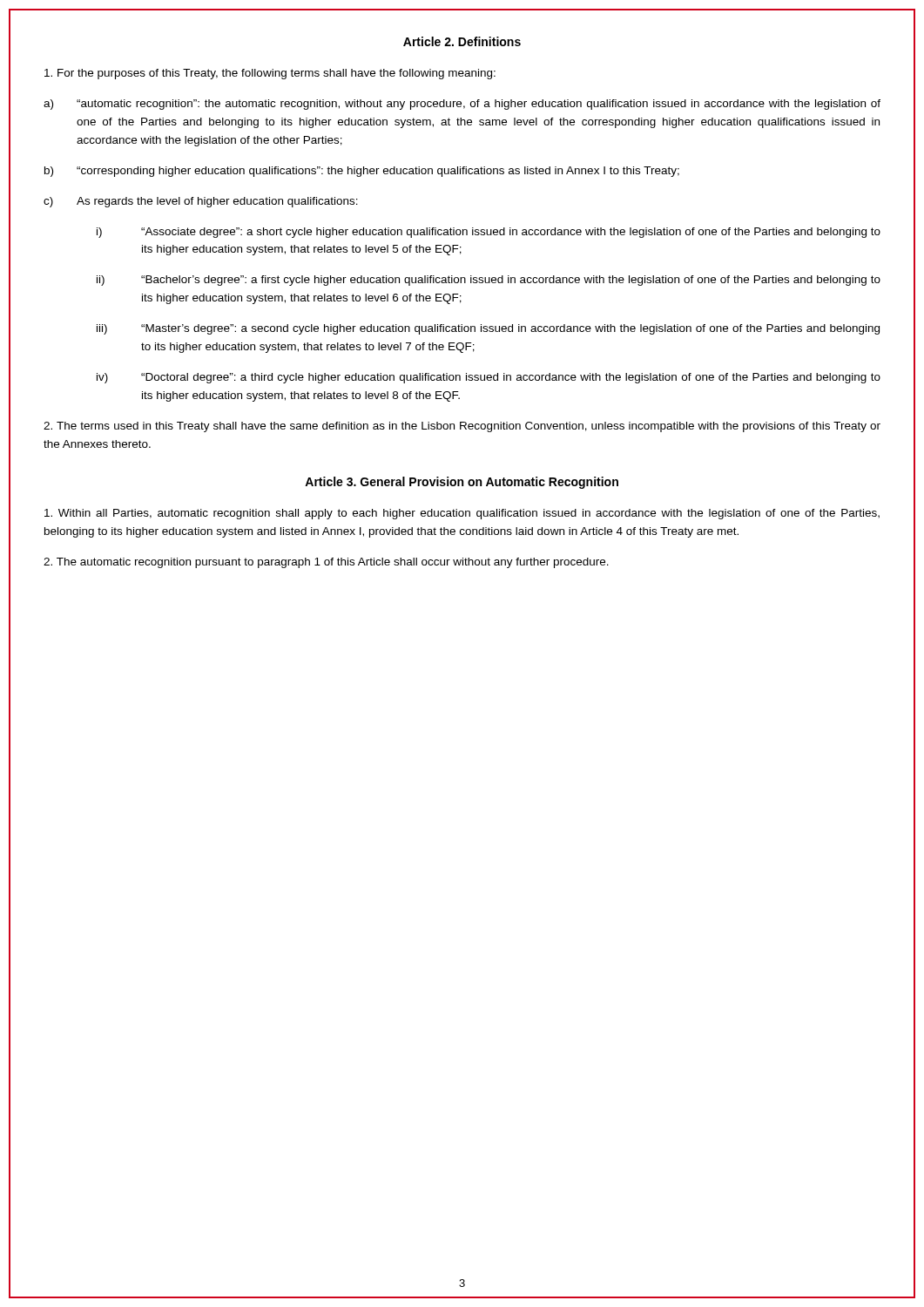Viewport: 924px width, 1307px height.
Task: Click on the region starting "b) “corresponding higher"
Action: click(x=462, y=171)
